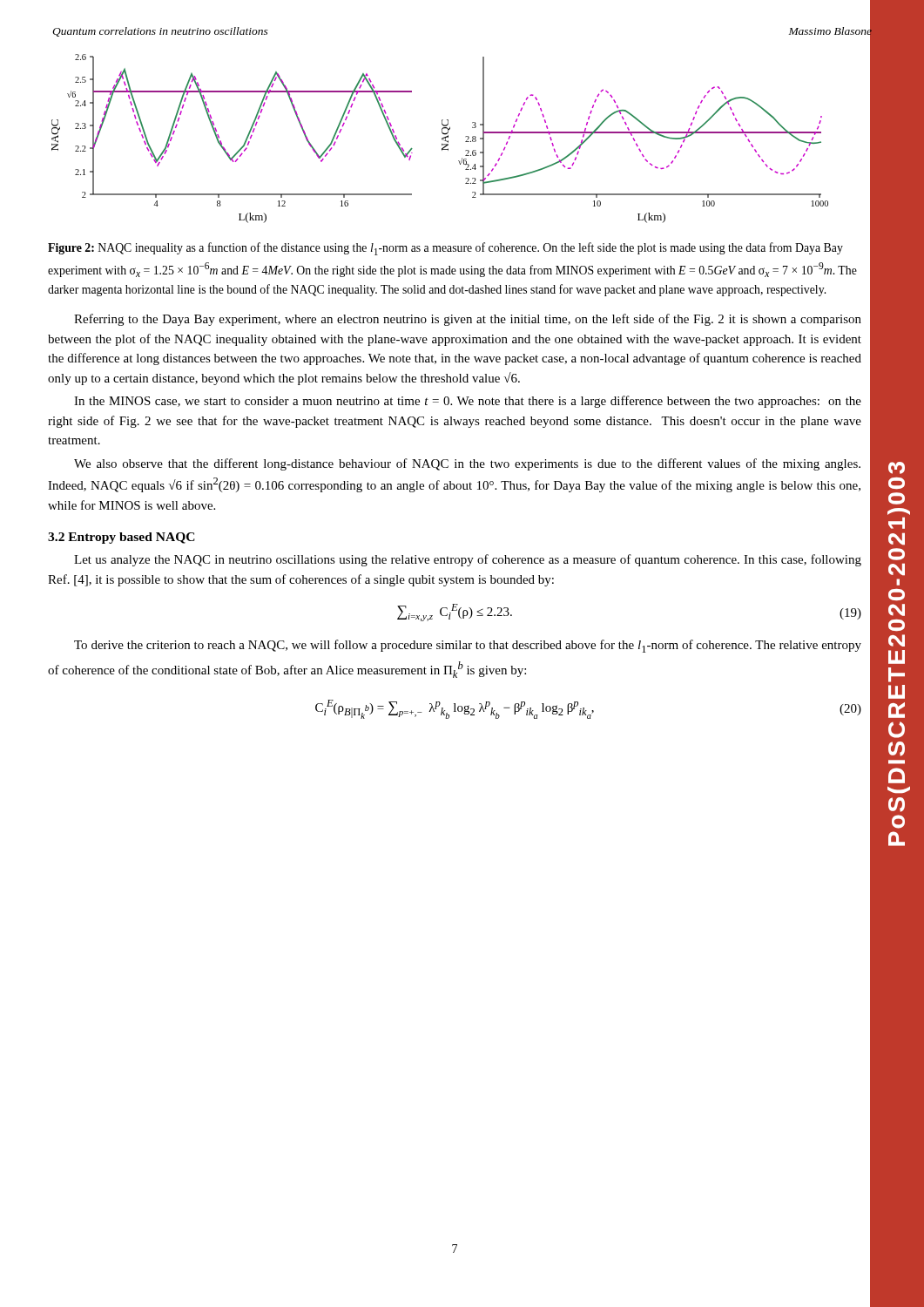The width and height of the screenshot is (924, 1307).
Task: Select the text block containing "Referring to the Daya"
Action: pyautogui.click(x=455, y=349)
